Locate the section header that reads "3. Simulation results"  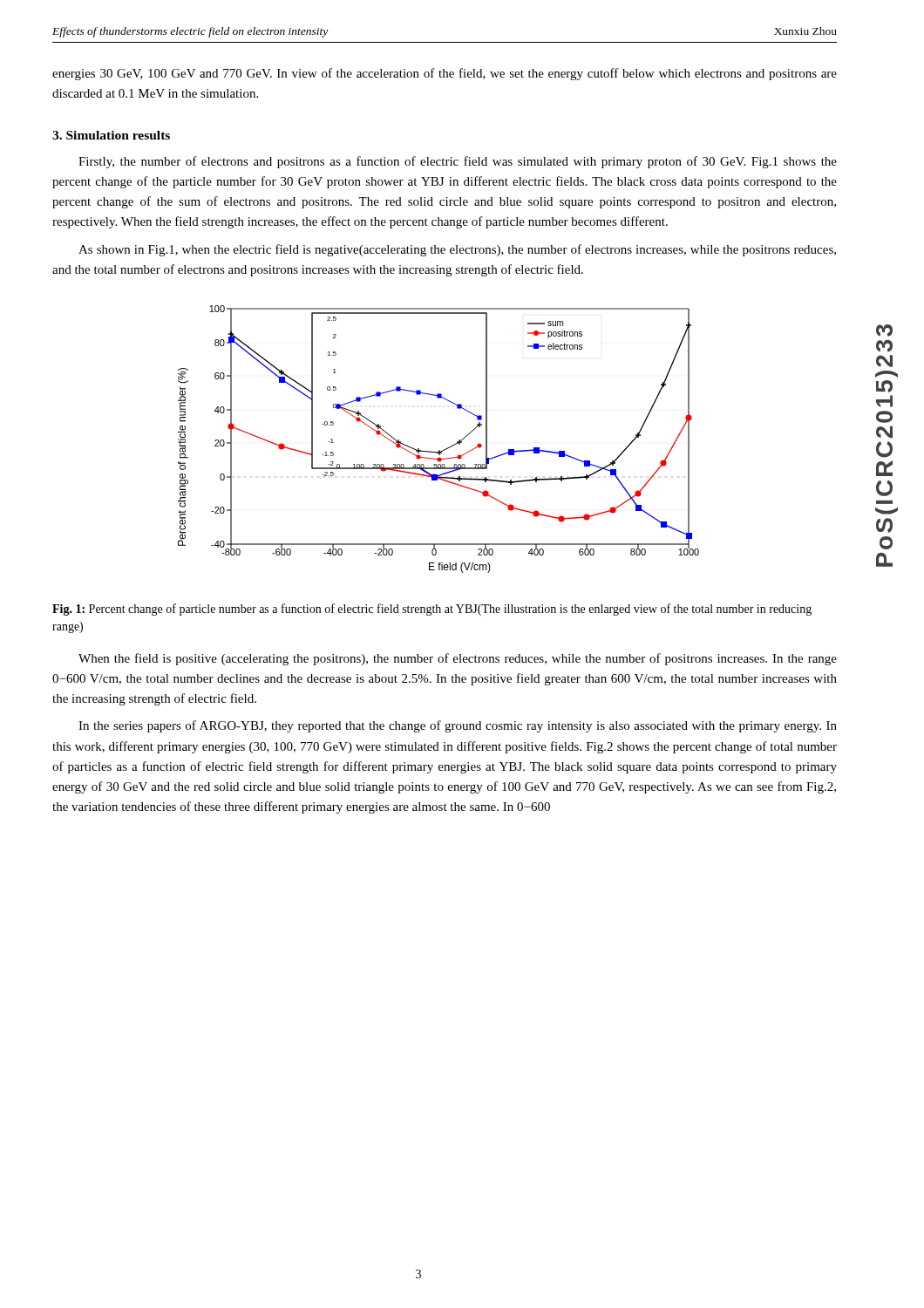pyautogui.click(x=111, y=134)
